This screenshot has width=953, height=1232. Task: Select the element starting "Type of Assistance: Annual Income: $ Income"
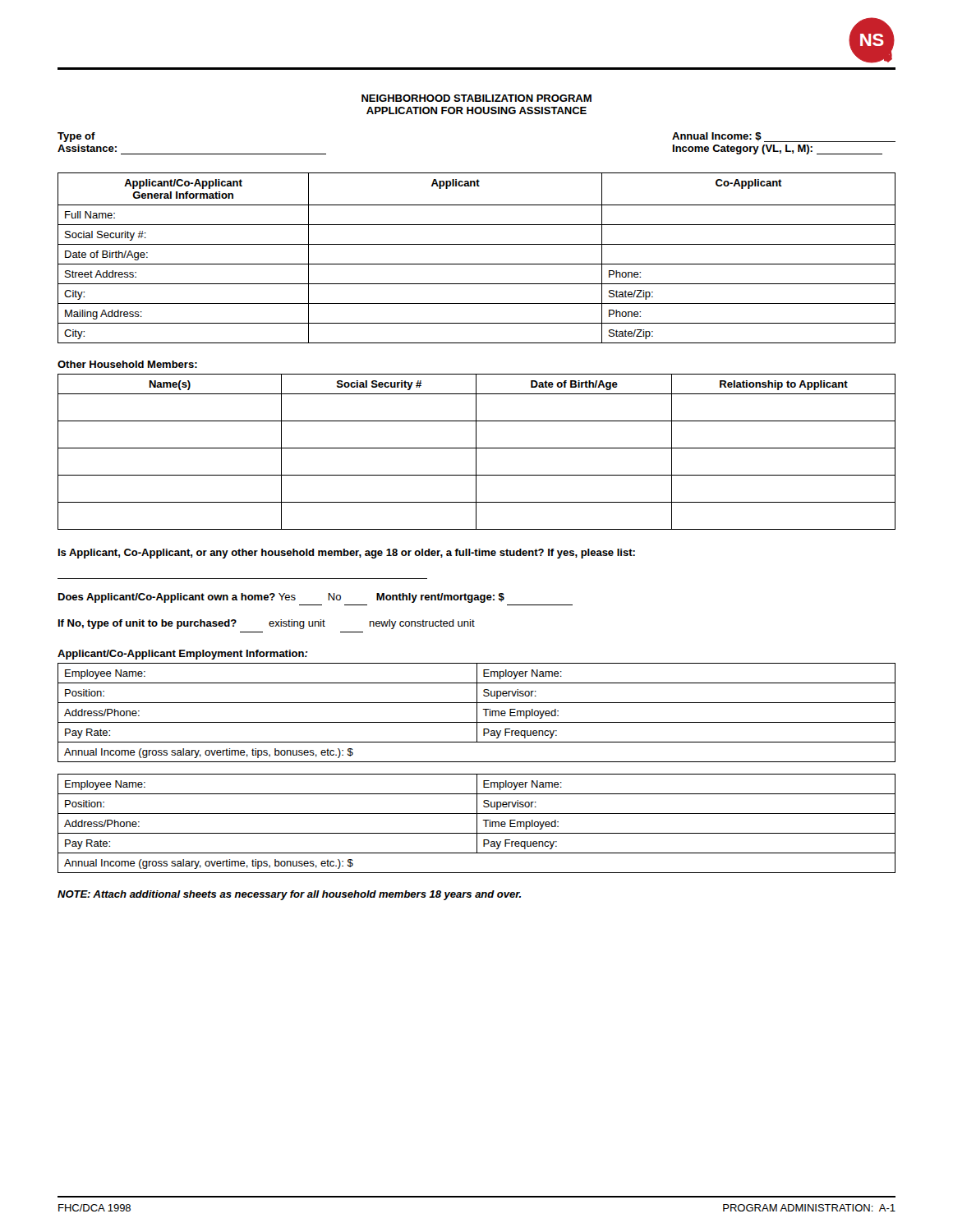click(x=70, y=137)
